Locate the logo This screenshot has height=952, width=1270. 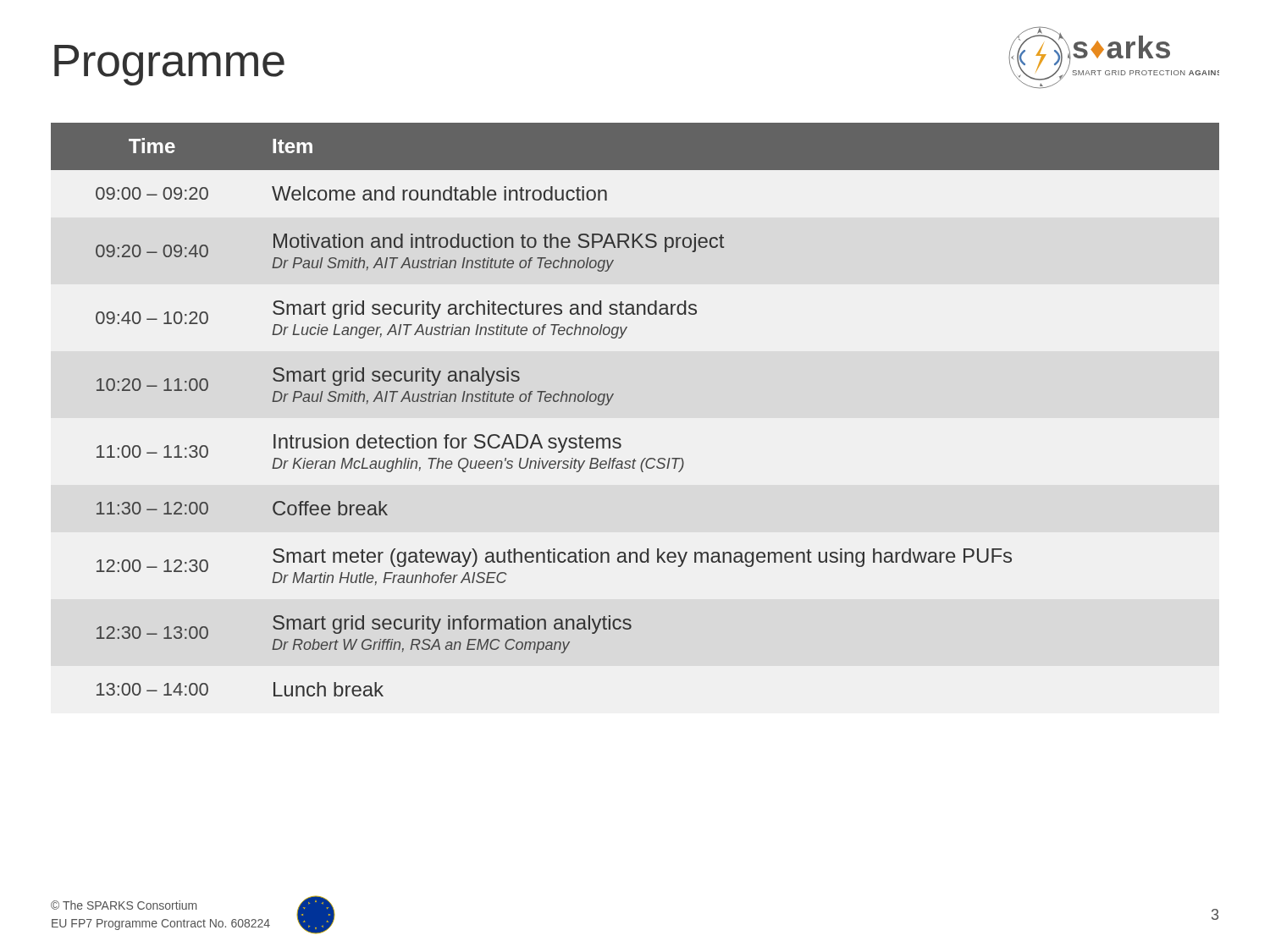point(1109,59)
